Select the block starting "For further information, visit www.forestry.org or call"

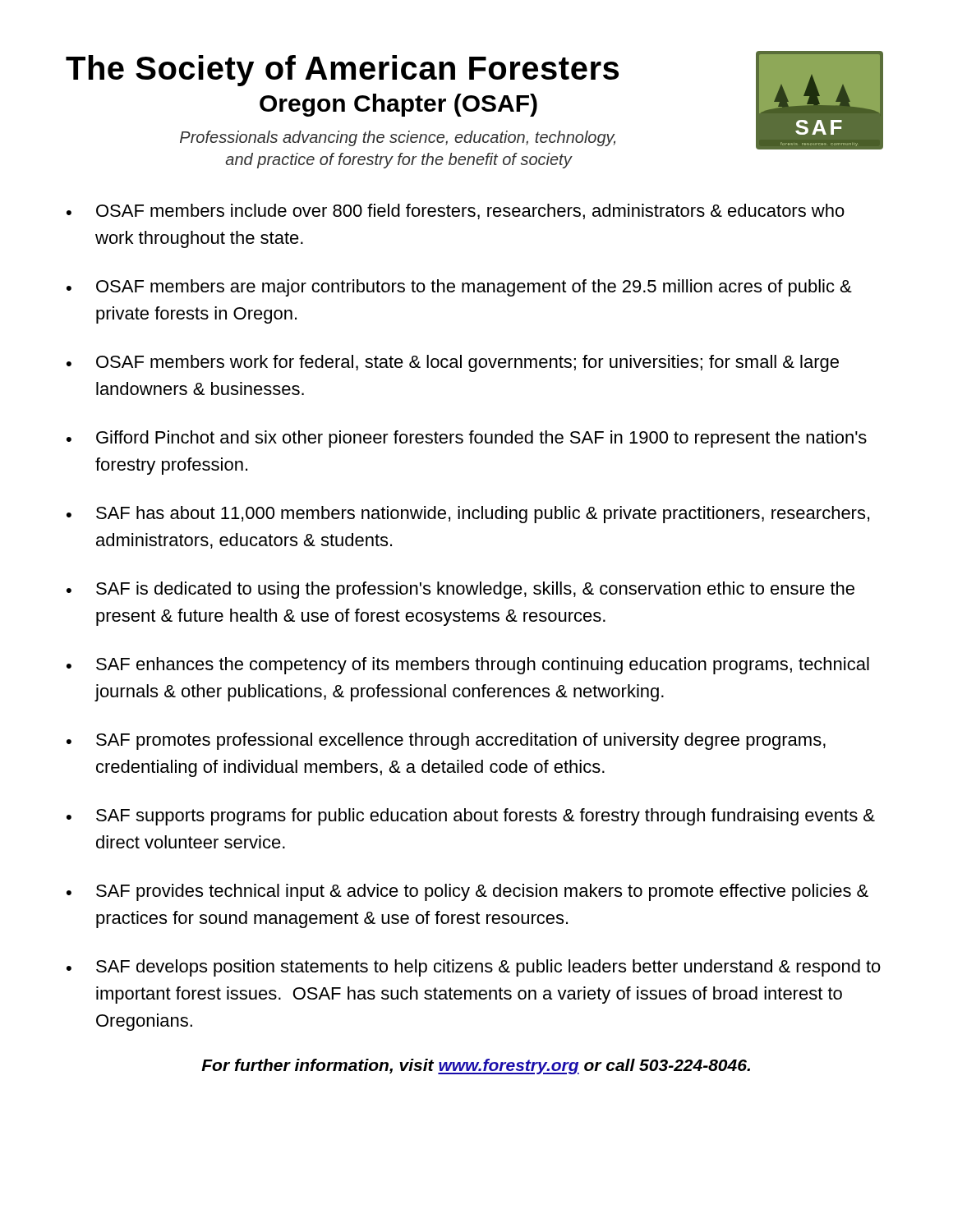click(x=476, y=1065)
